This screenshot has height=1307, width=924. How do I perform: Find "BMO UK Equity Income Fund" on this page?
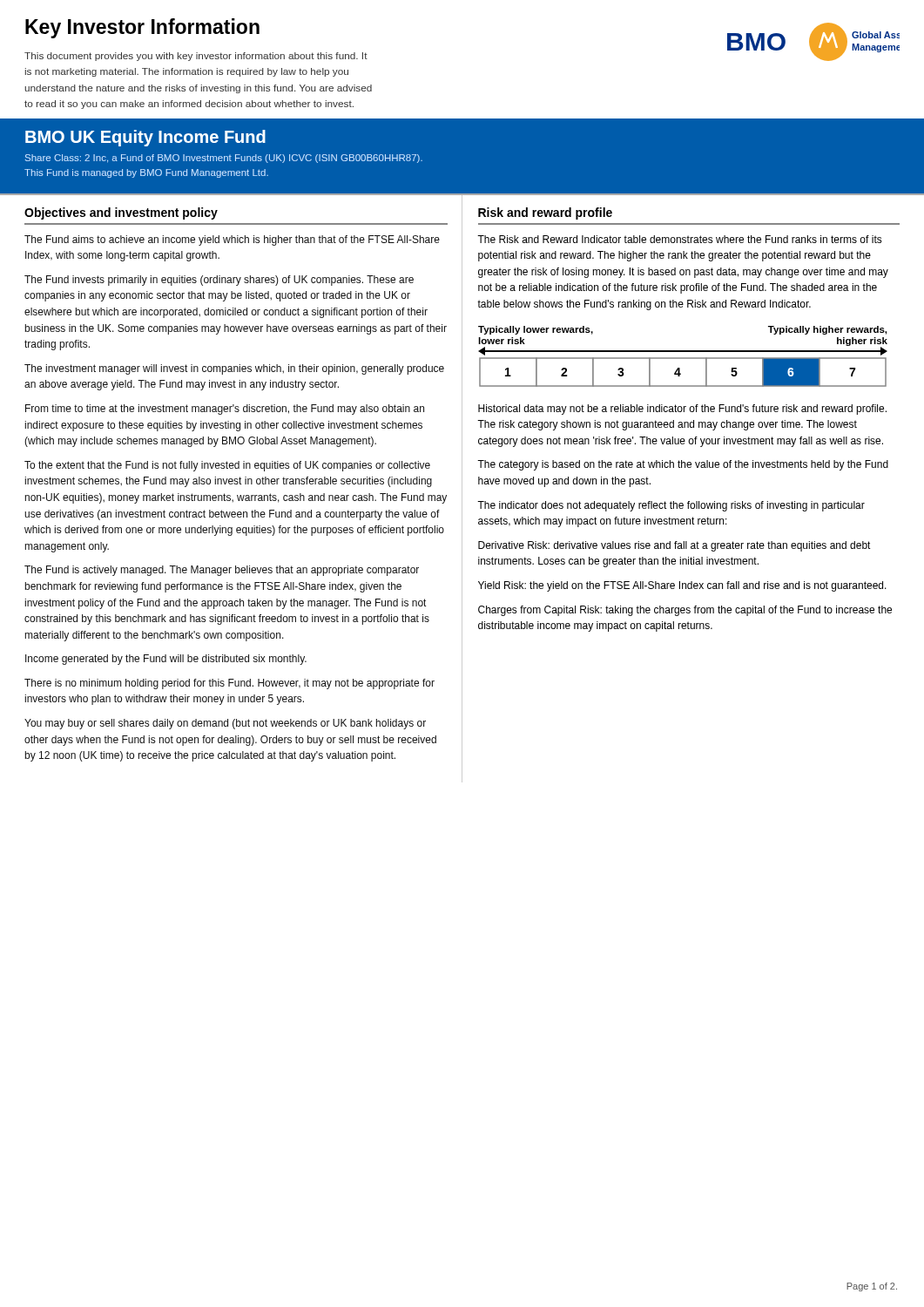tap(145, 137)
